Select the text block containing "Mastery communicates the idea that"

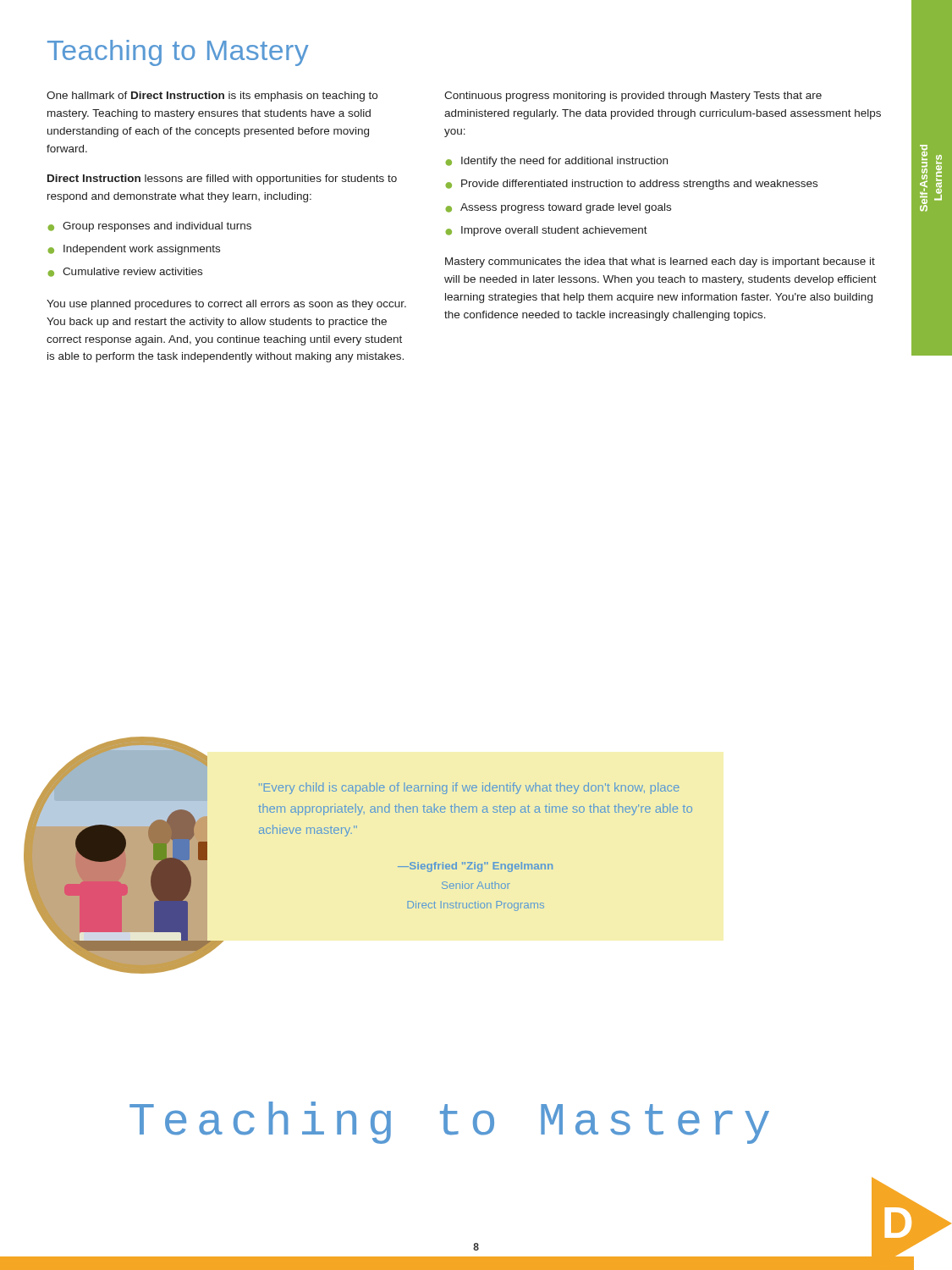[x=660, y=288]
